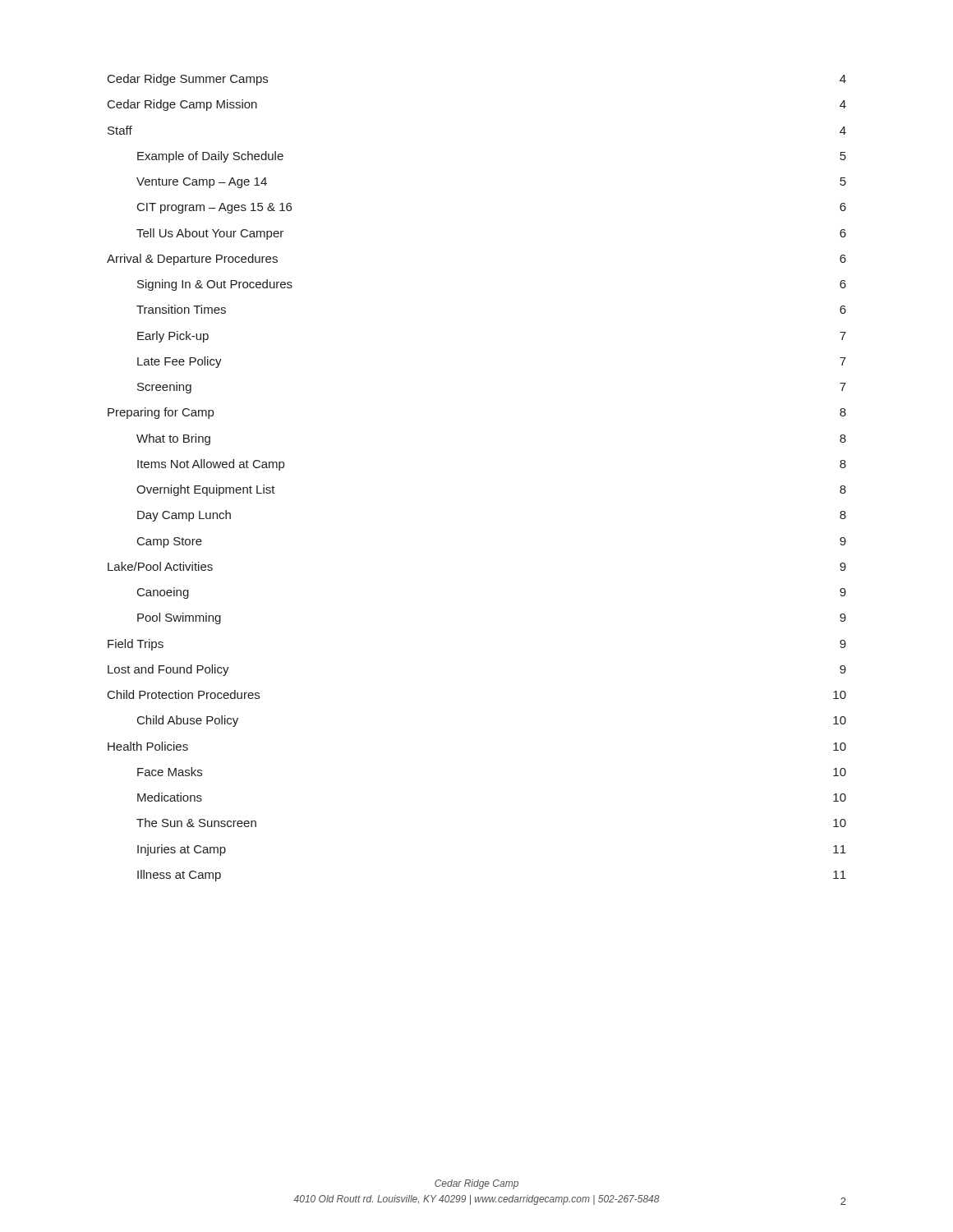Point to the block starting "Preparing for Camp 8"

click(x=155, y=413)
